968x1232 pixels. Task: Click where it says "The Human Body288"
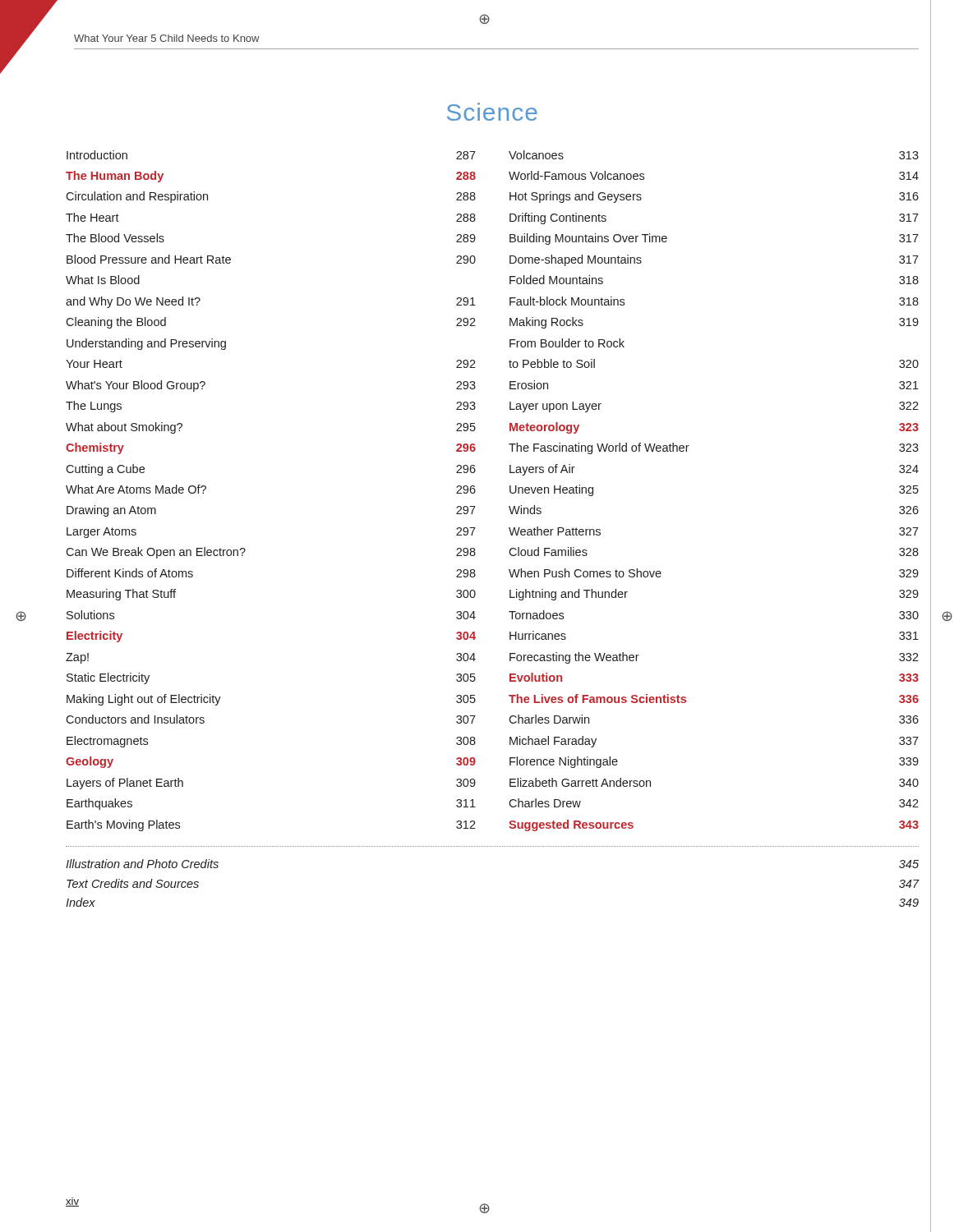pyautogui.click(x=111, y=176)
